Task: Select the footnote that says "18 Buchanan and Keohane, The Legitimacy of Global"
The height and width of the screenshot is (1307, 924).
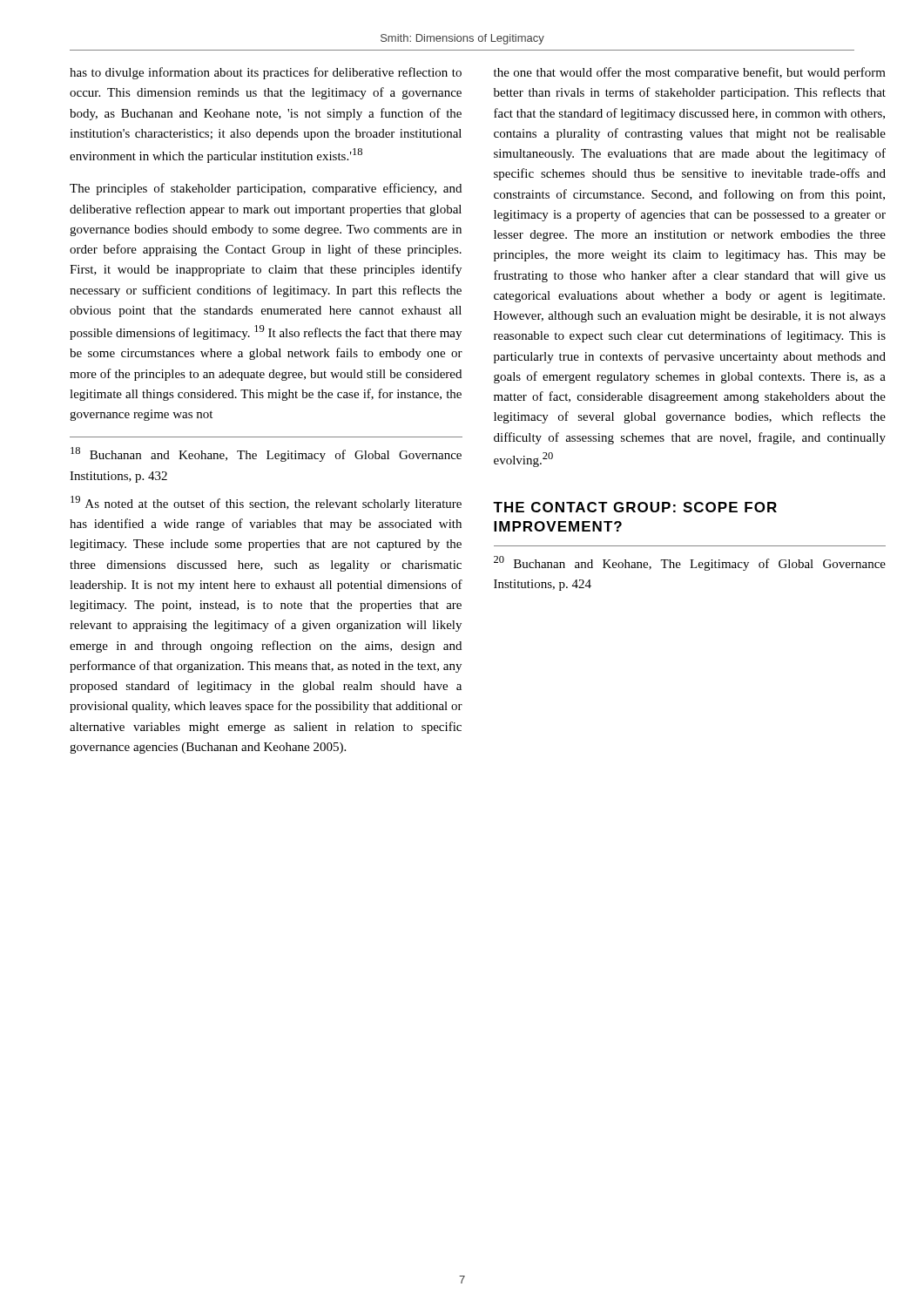Action: [266, 600]
